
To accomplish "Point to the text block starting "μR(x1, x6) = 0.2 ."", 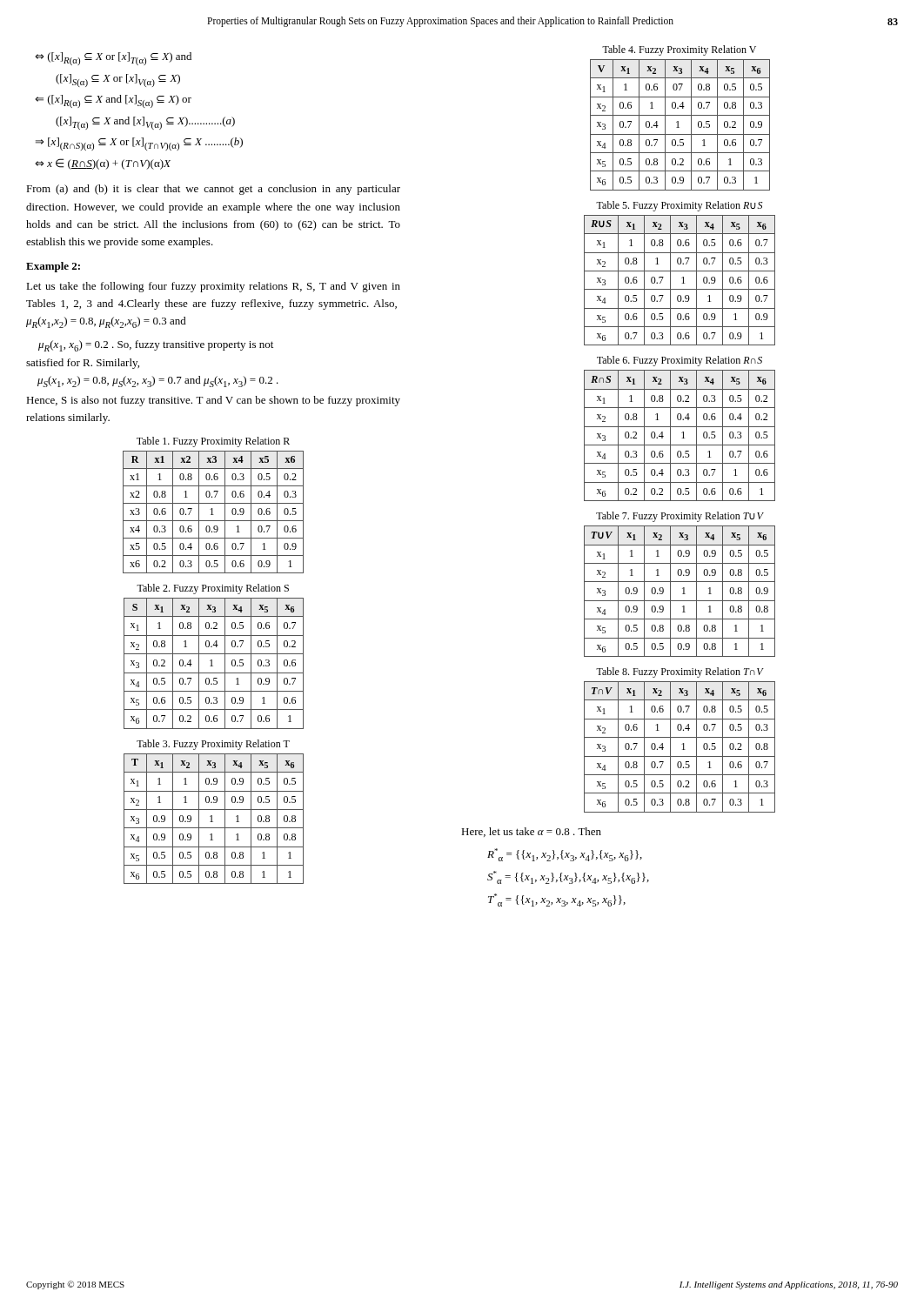I will pos(156,345).
